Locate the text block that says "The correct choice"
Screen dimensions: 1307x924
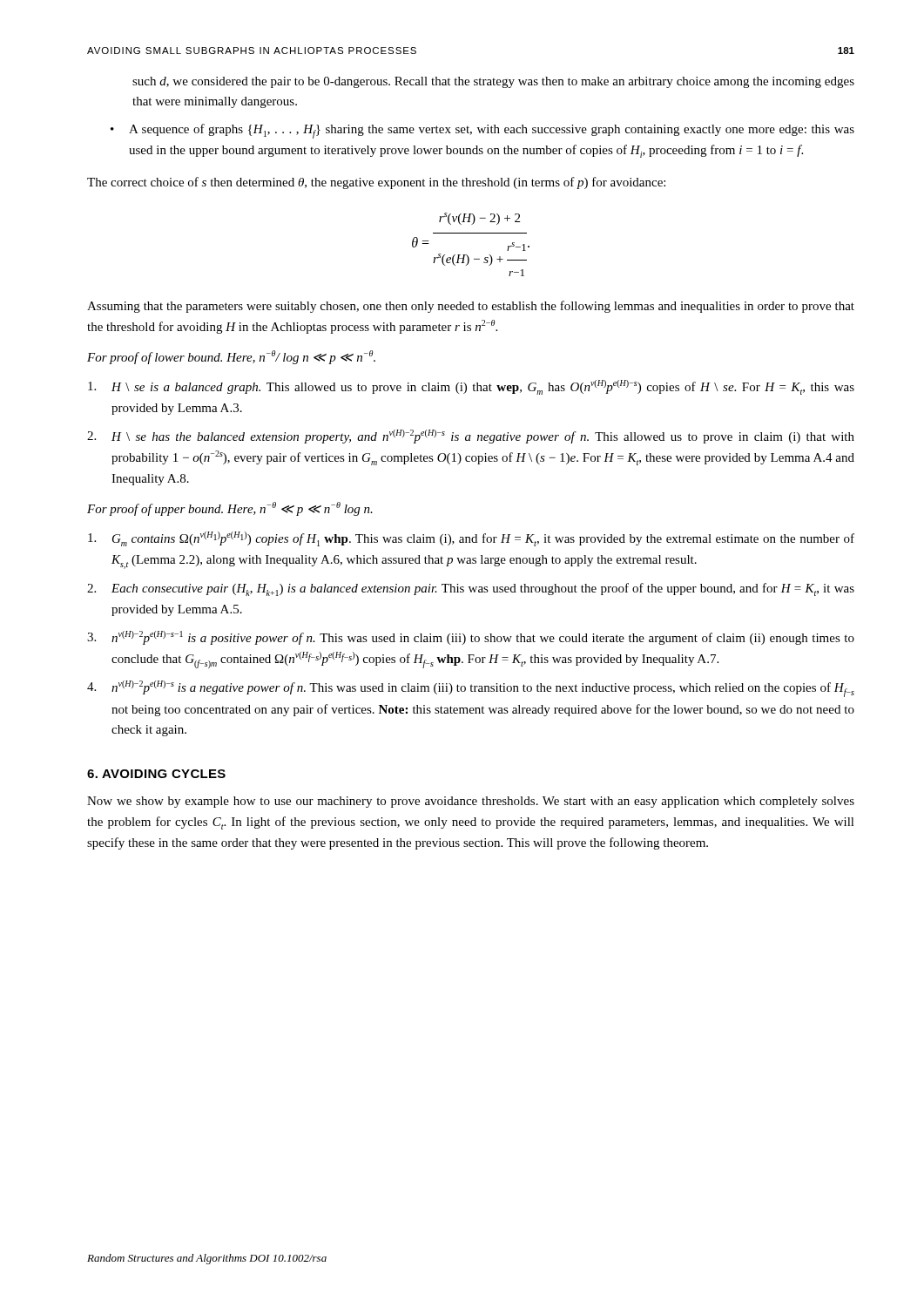coord(377,182)
